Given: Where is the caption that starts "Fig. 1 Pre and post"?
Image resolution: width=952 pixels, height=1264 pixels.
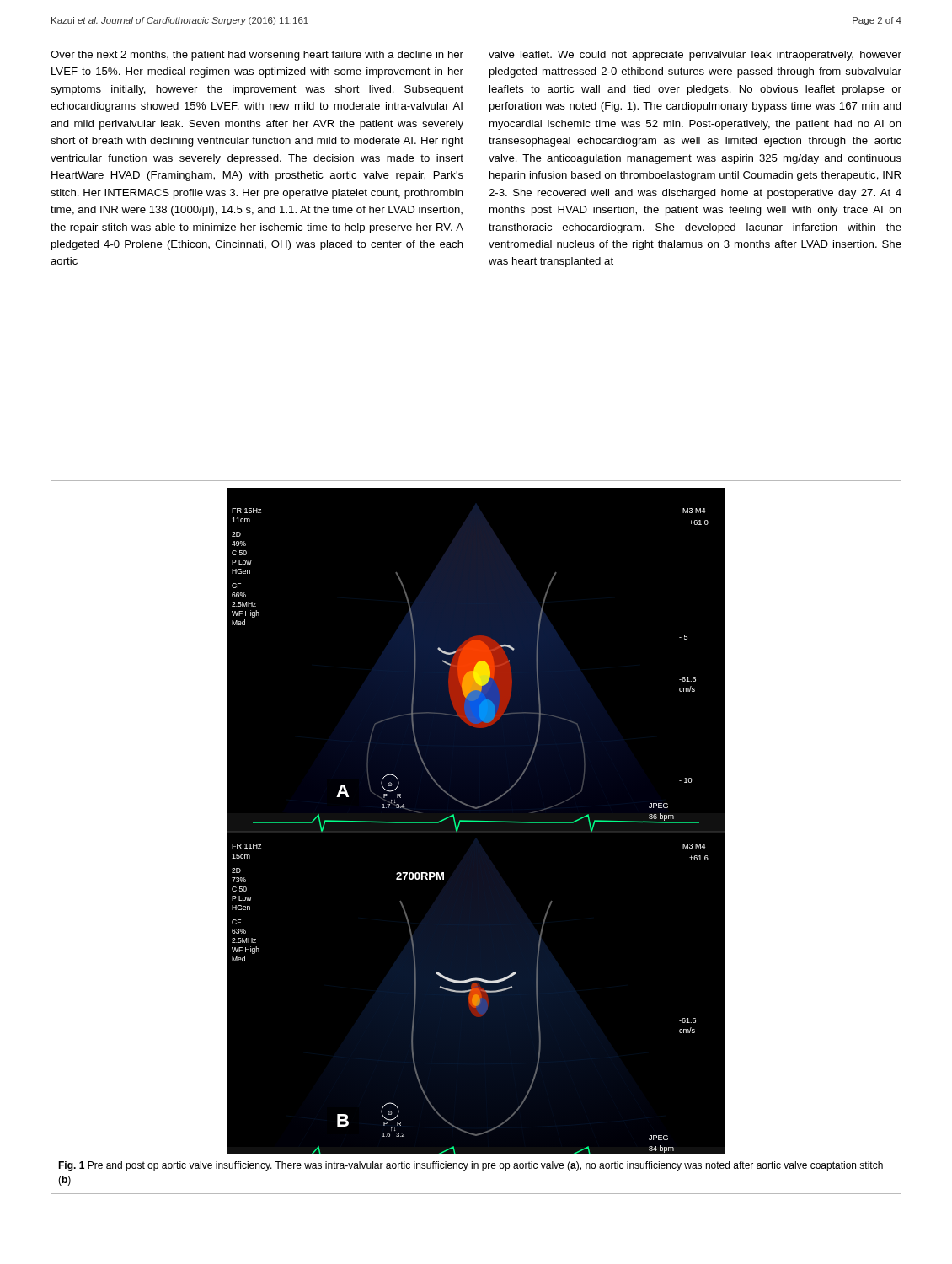Looking at the screenshot, I should pos(471,1173).
